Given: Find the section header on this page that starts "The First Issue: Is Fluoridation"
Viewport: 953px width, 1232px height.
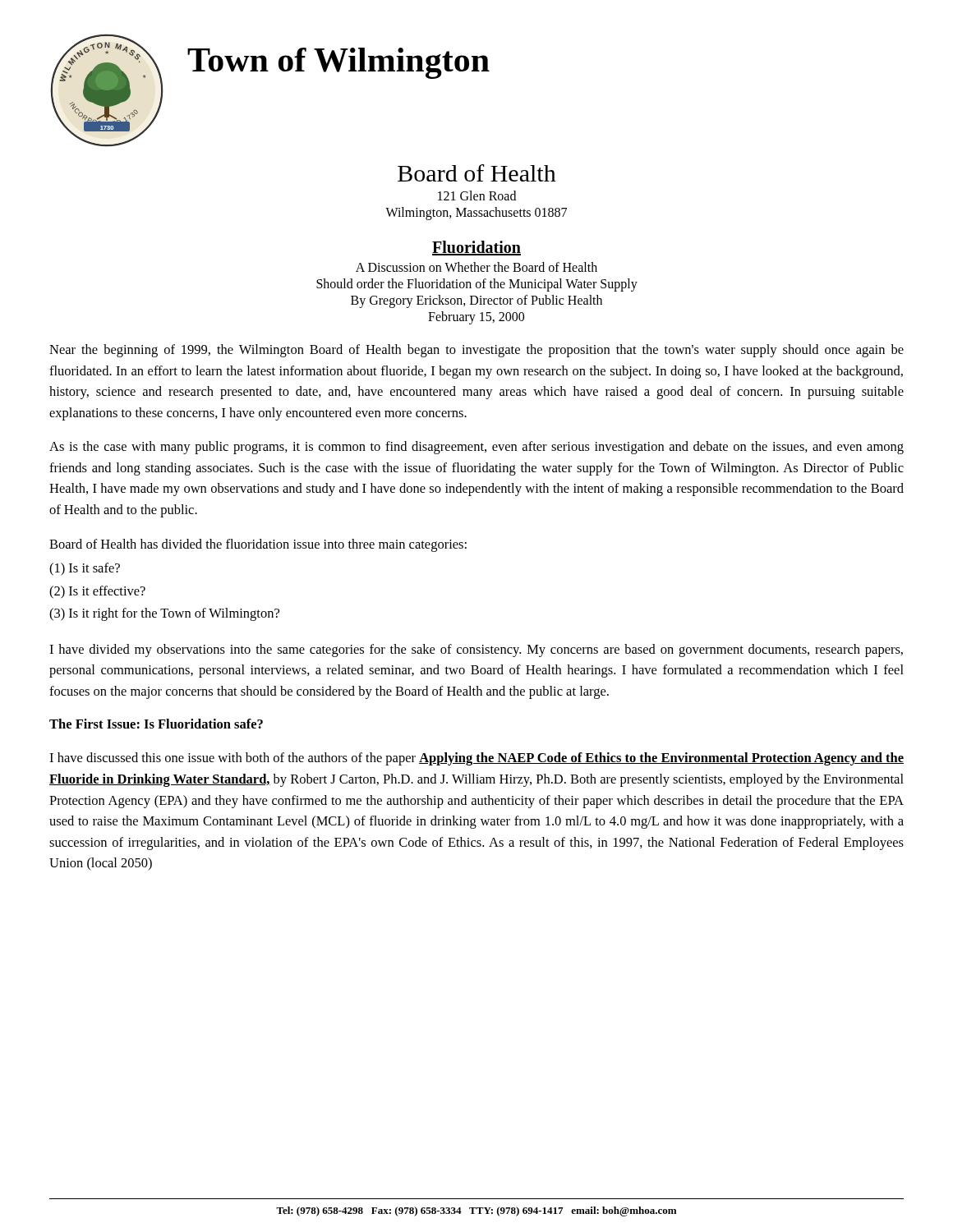Looking at the screenshot, I should coord(156,724).
